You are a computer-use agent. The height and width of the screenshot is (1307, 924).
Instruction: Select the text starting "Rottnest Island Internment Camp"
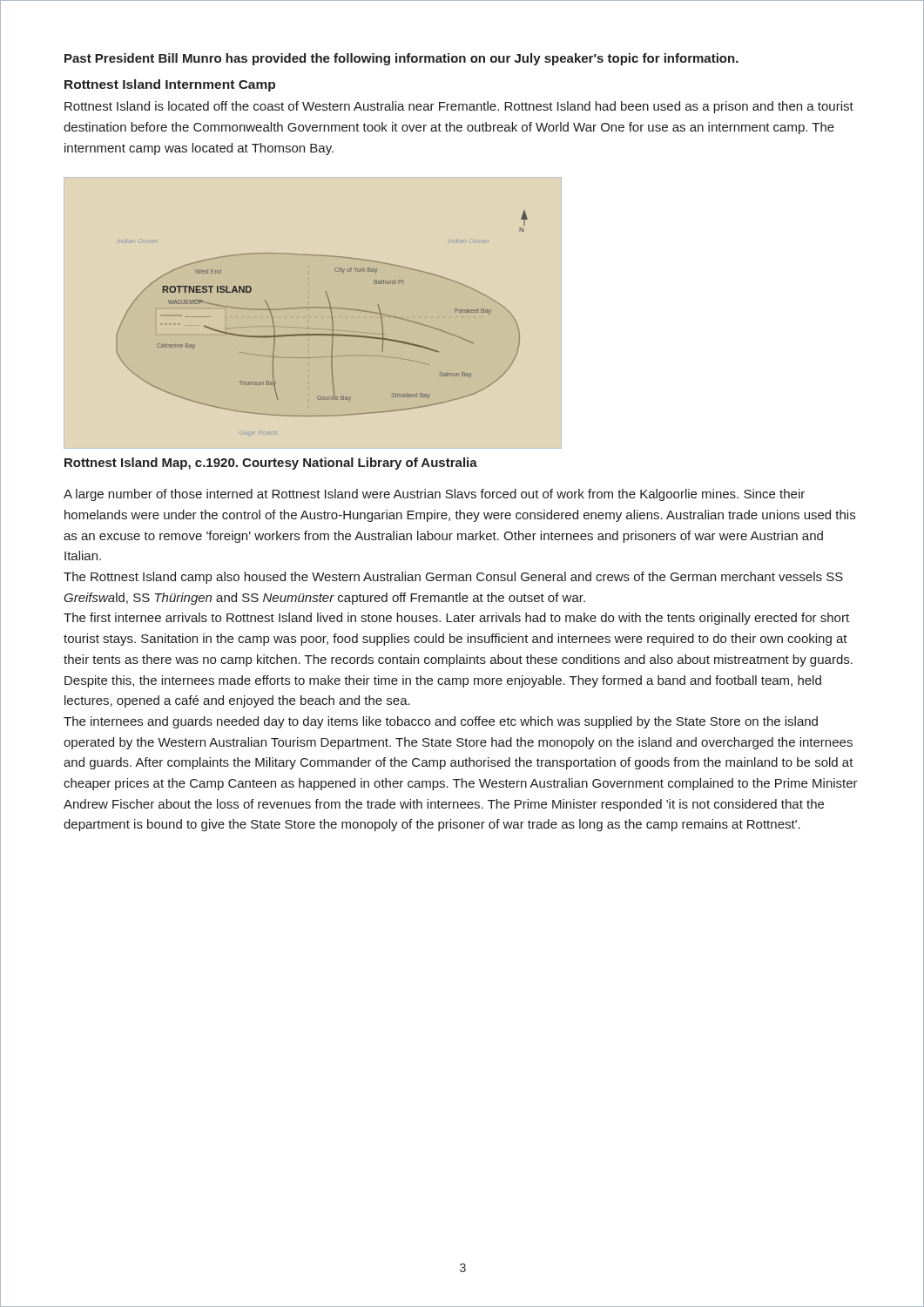coord(170,84)
